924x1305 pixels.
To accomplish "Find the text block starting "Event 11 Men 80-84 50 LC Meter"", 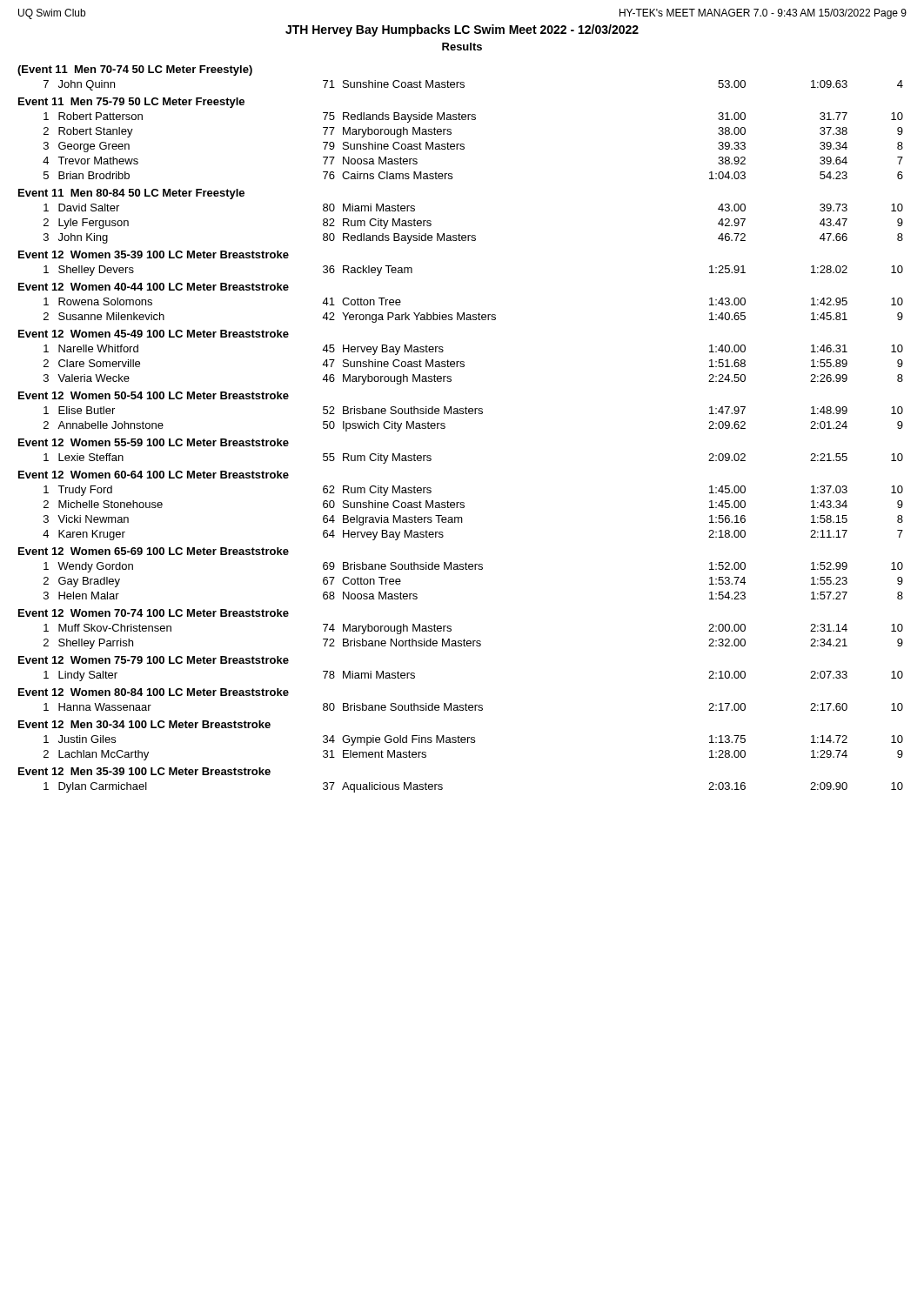I will click(131, 193).
